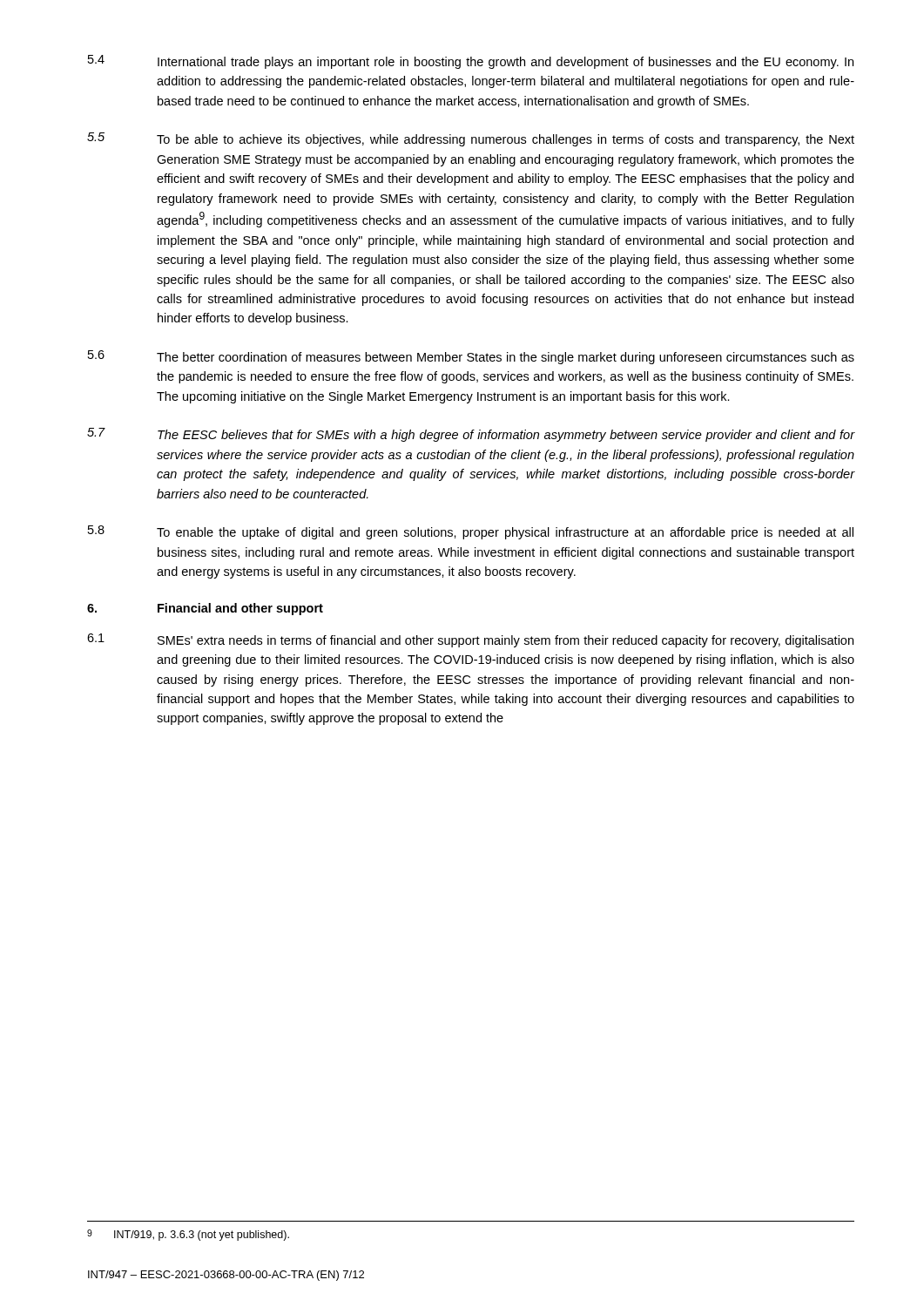Viewport: 924px width, 1307px height.
Task: Click the passage that begins "6.1 SMEs' extra needs in terms"
Action: (x=471, y=679)
